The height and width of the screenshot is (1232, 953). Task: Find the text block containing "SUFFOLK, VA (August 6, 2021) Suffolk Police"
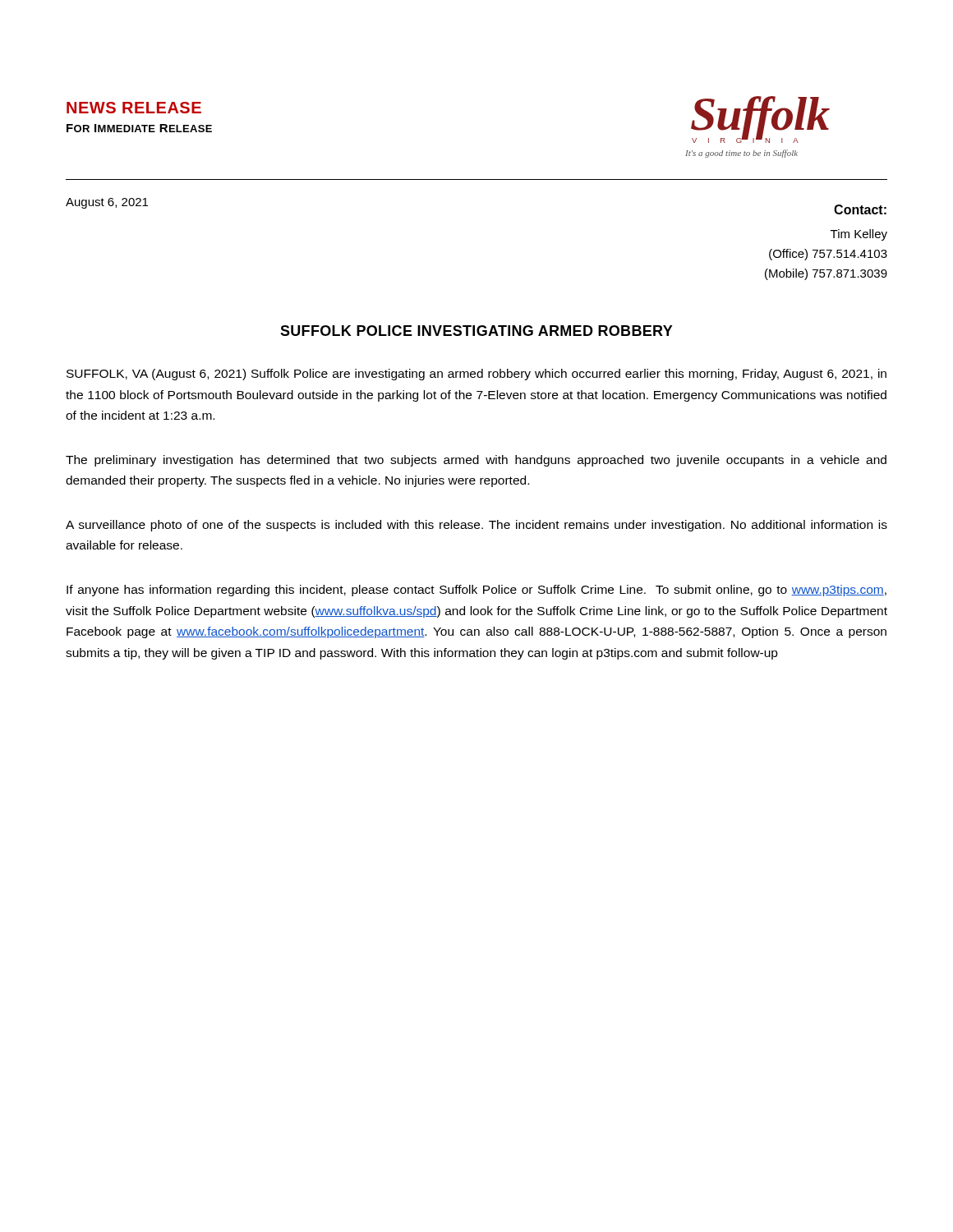(x=476, y=394)
